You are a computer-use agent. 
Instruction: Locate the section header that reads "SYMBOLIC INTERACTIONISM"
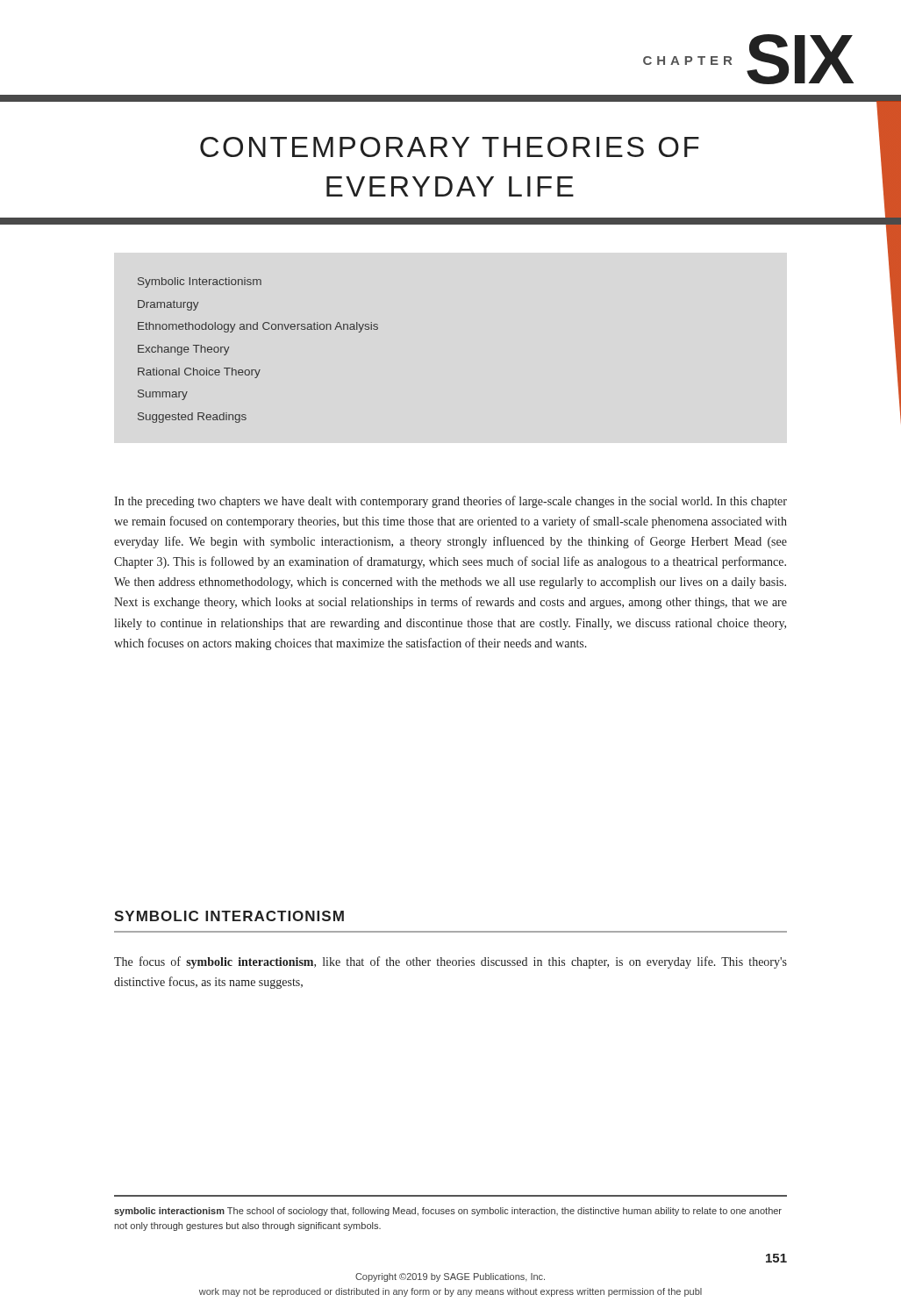tap(450, 920)
